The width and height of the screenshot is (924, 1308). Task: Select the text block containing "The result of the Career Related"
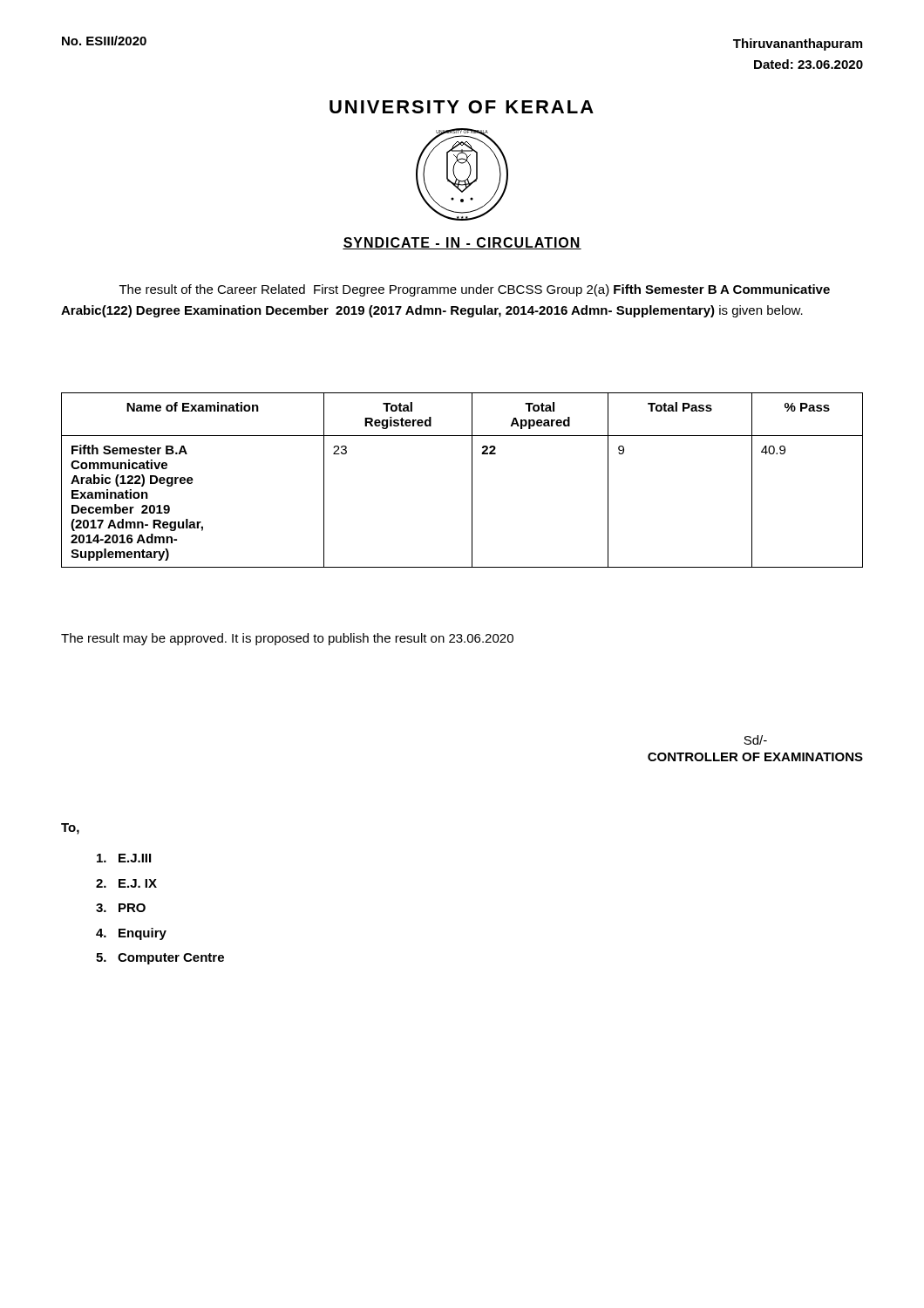pos(446,300)
